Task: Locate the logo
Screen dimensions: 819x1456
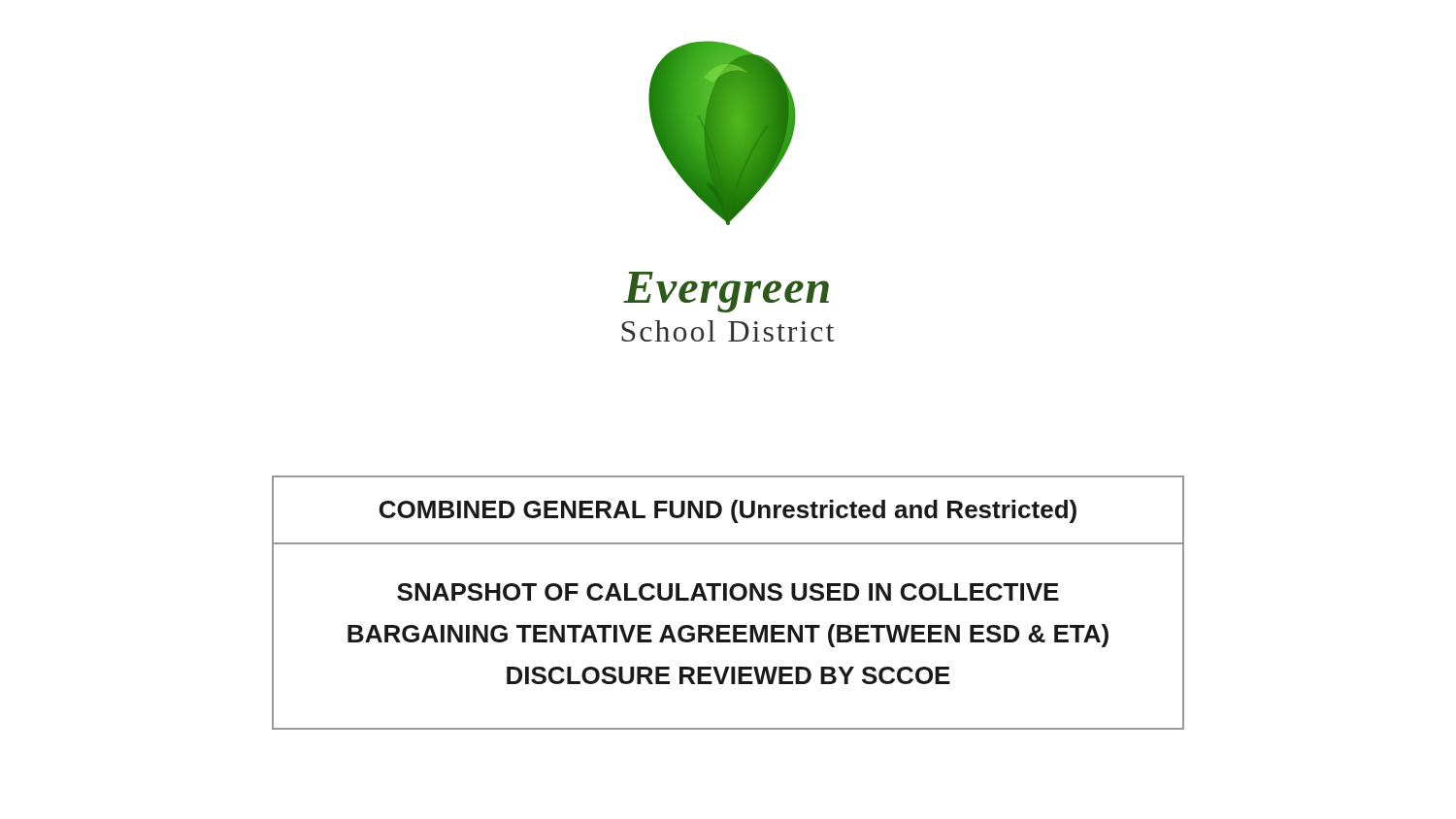Action: tap(728, 189)
